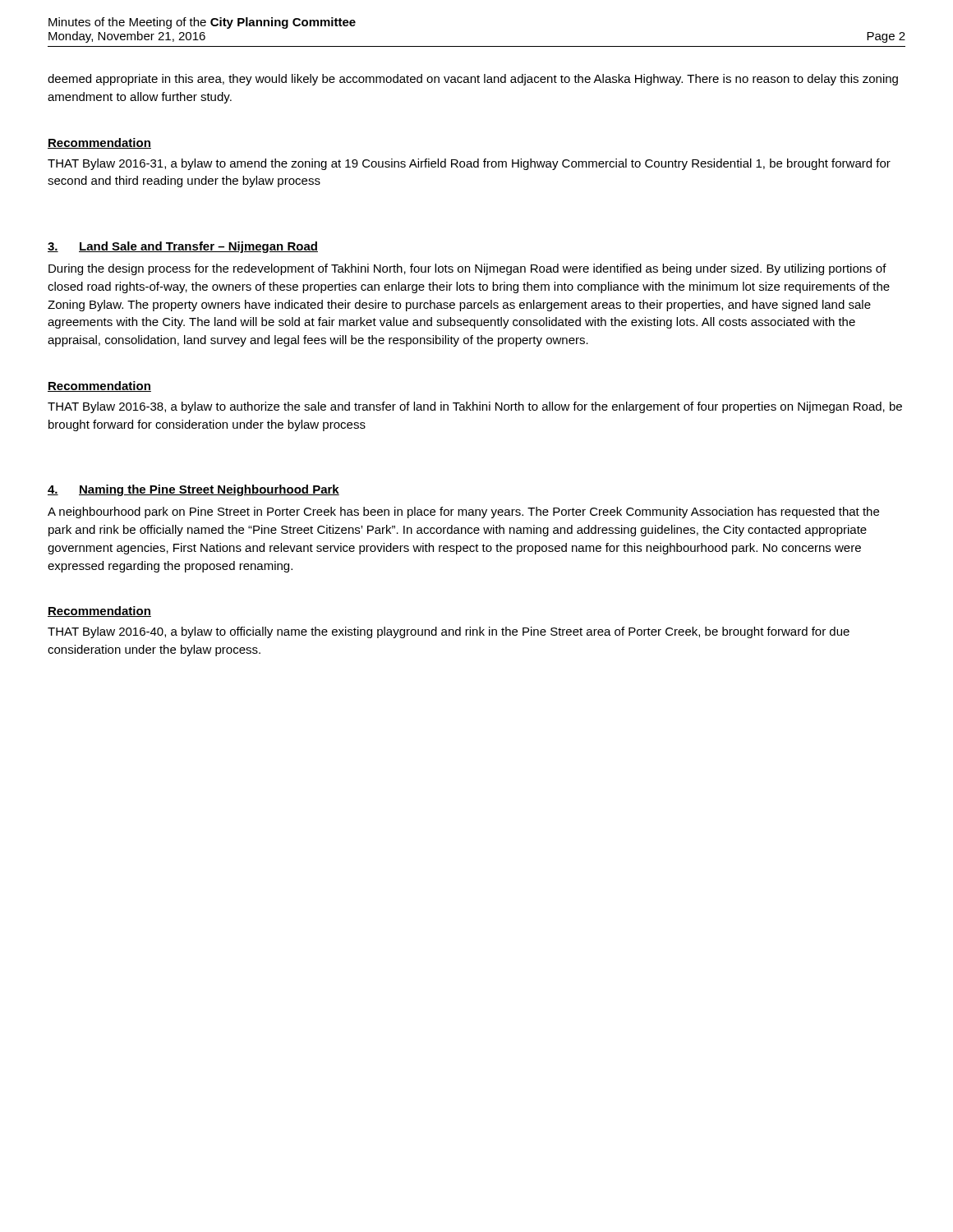The width and height of the screenshot is (953, 1232).
Task: Click the passage that begins "During the design process for the"
Action: pos(469,304)
